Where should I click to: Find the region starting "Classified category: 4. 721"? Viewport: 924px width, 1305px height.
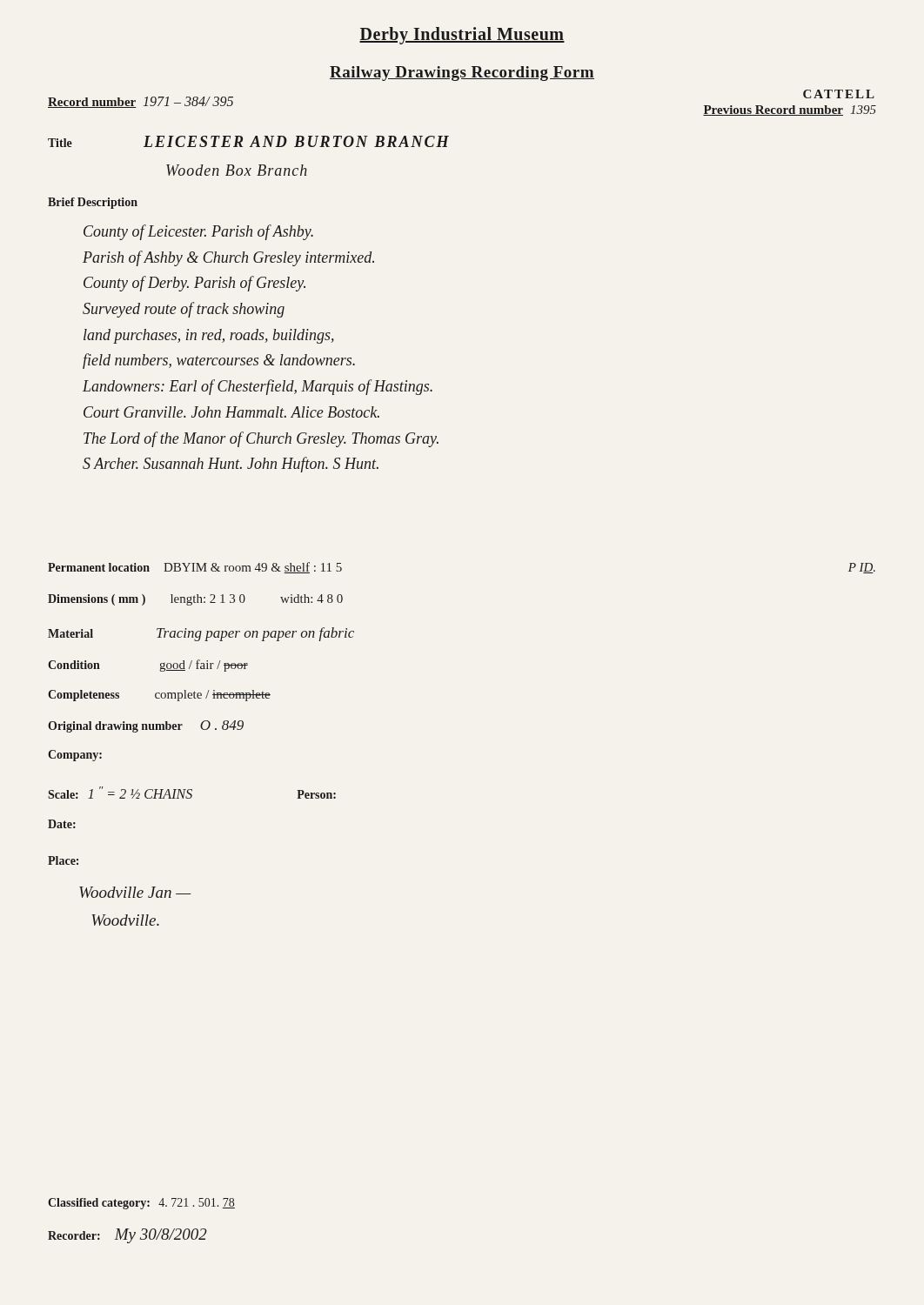coord(141,1203)
